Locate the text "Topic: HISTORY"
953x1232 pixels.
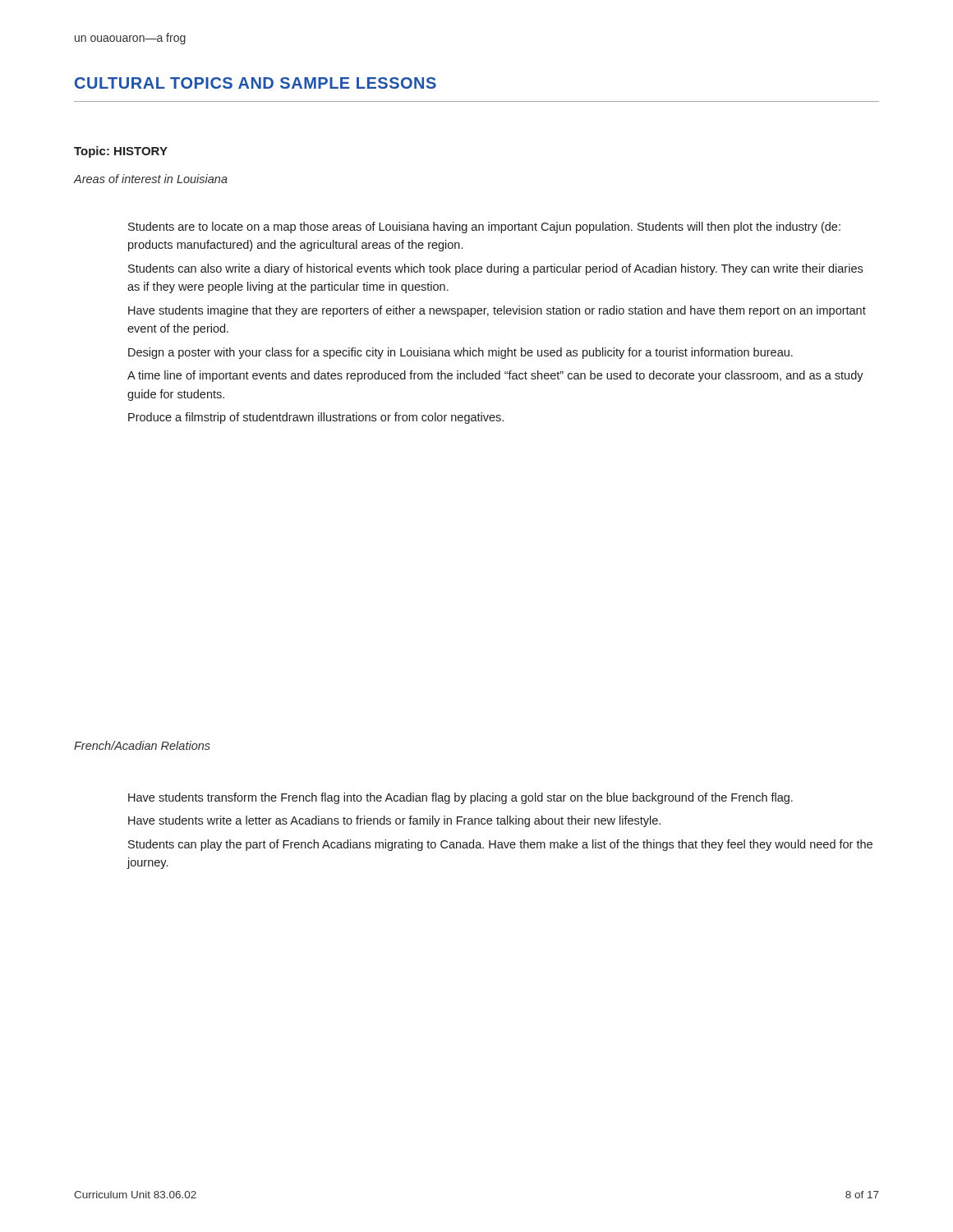(121, 151)
